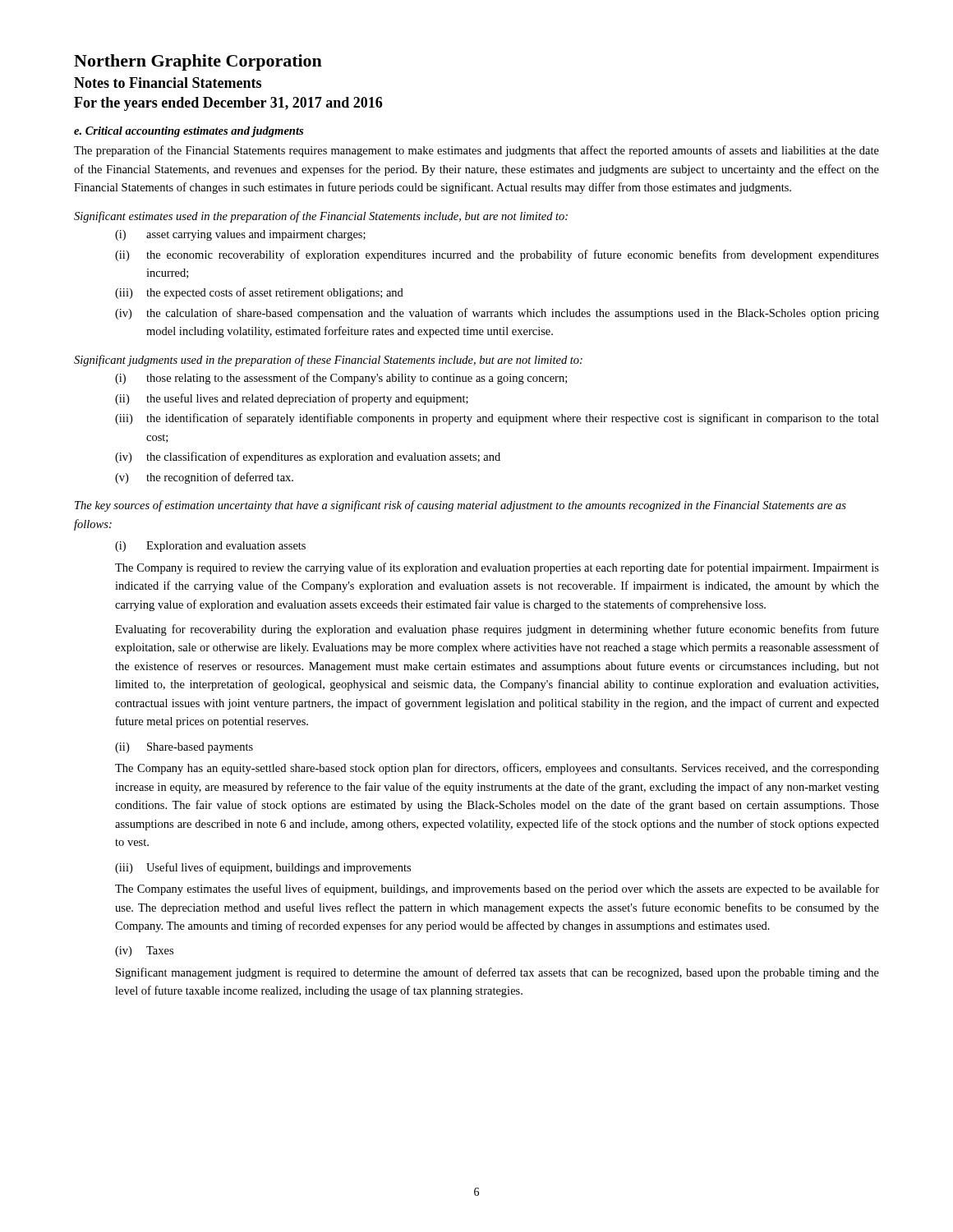Screen dimensions: 1232x953
Task: Click on the list item containing "(iii) Useful lives of equipment, buildings and improvements"
Action: [x=263, y=868]
